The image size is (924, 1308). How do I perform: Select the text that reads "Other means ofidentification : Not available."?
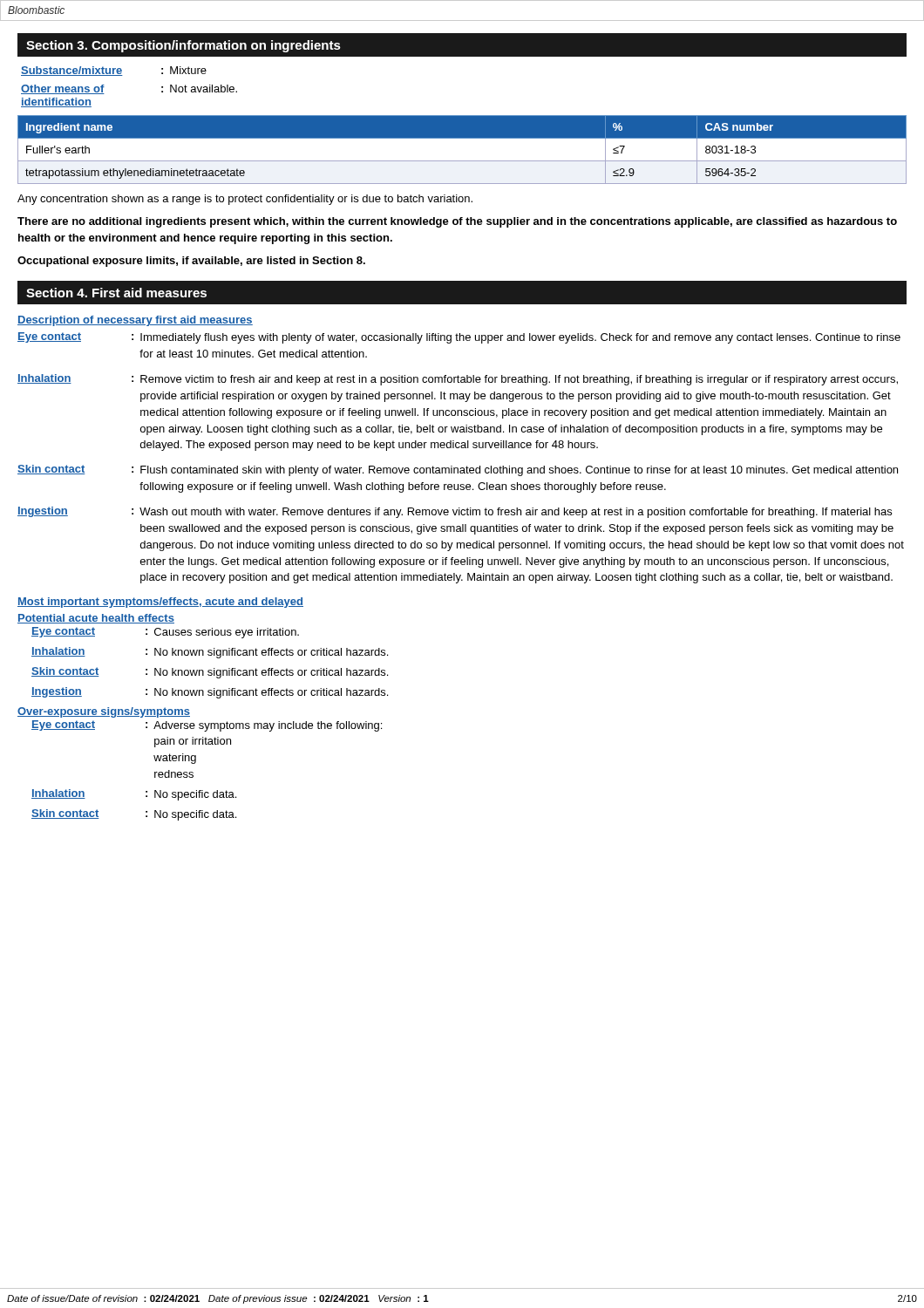pos(62,89)
